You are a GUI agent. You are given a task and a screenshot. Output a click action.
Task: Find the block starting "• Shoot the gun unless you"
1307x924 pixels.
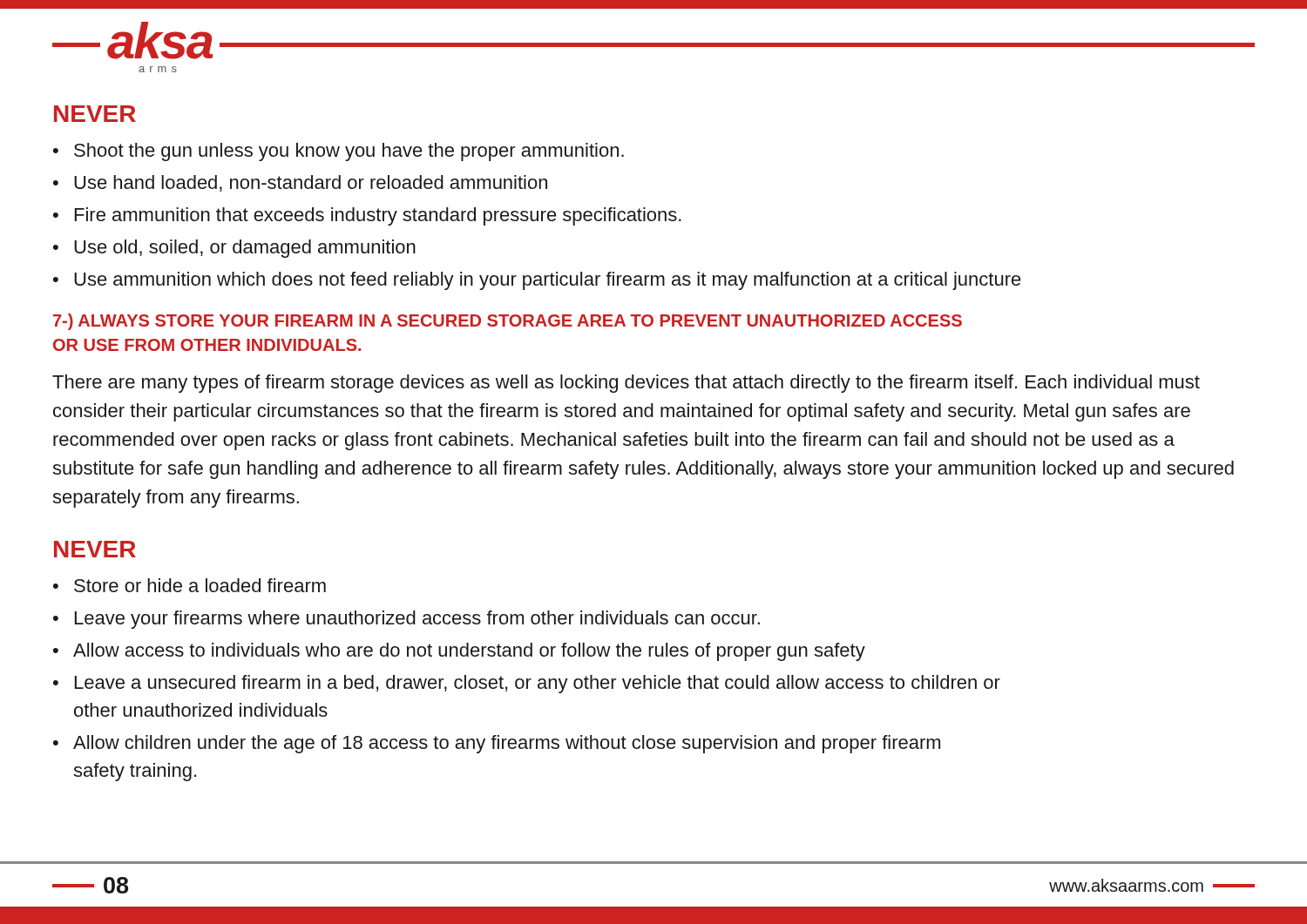point(339,151)
